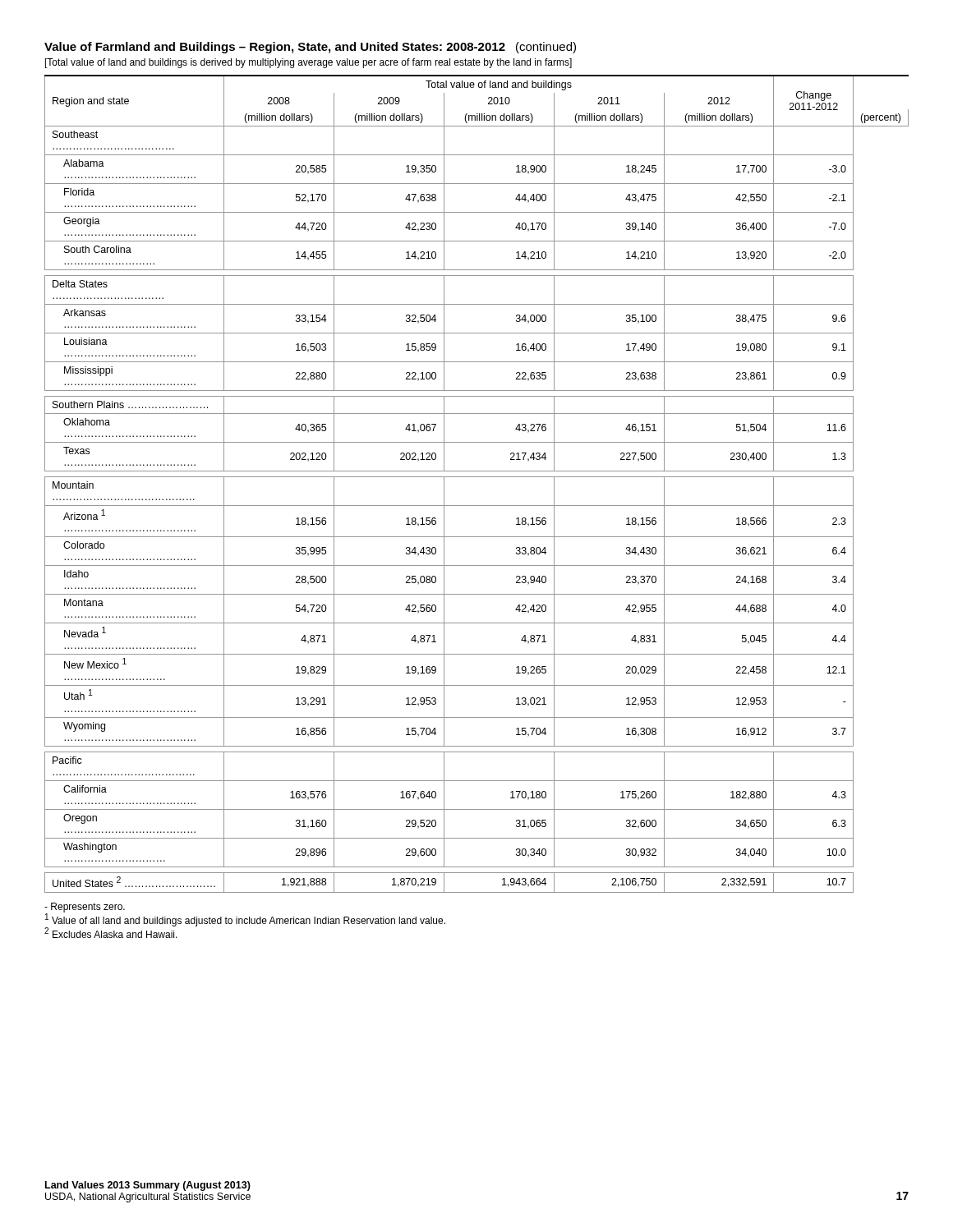Select the table
The height and width of the screenshot is (1232, 953).
click(x=476, y=484)
